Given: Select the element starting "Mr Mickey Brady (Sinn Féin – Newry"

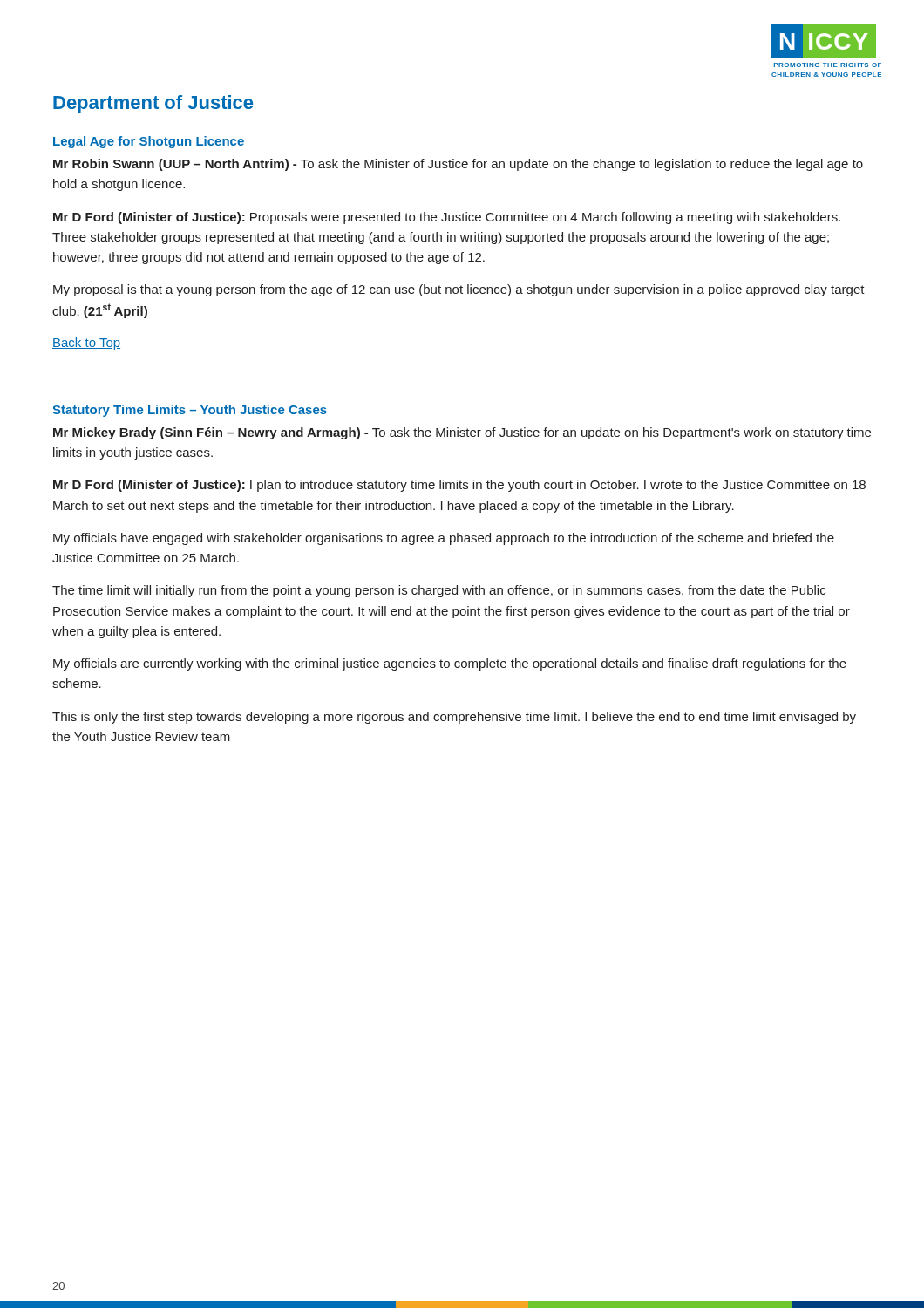Looking at the screenshot, I should click(462, 442).
